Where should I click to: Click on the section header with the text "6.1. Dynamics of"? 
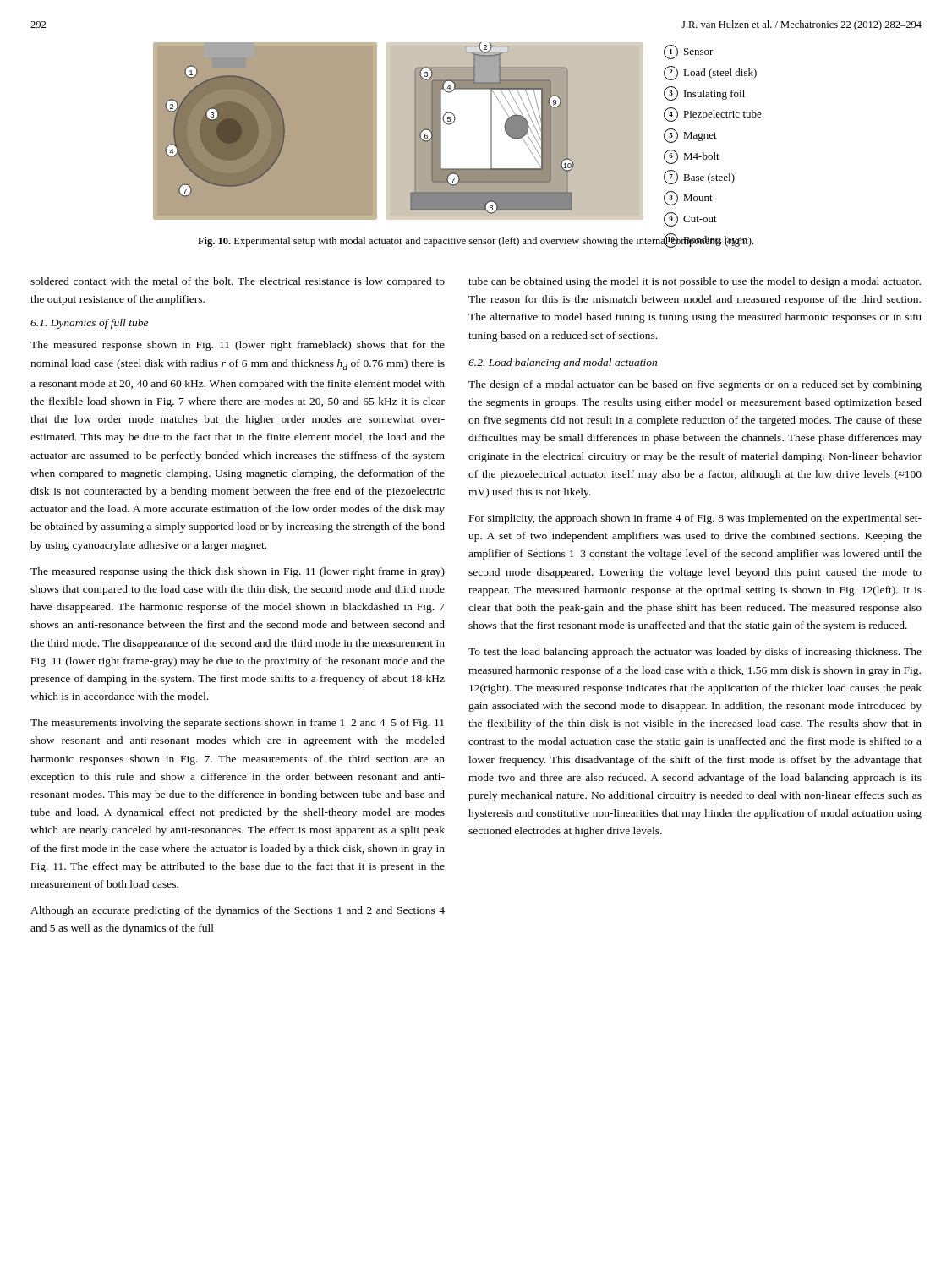[89, 323]
